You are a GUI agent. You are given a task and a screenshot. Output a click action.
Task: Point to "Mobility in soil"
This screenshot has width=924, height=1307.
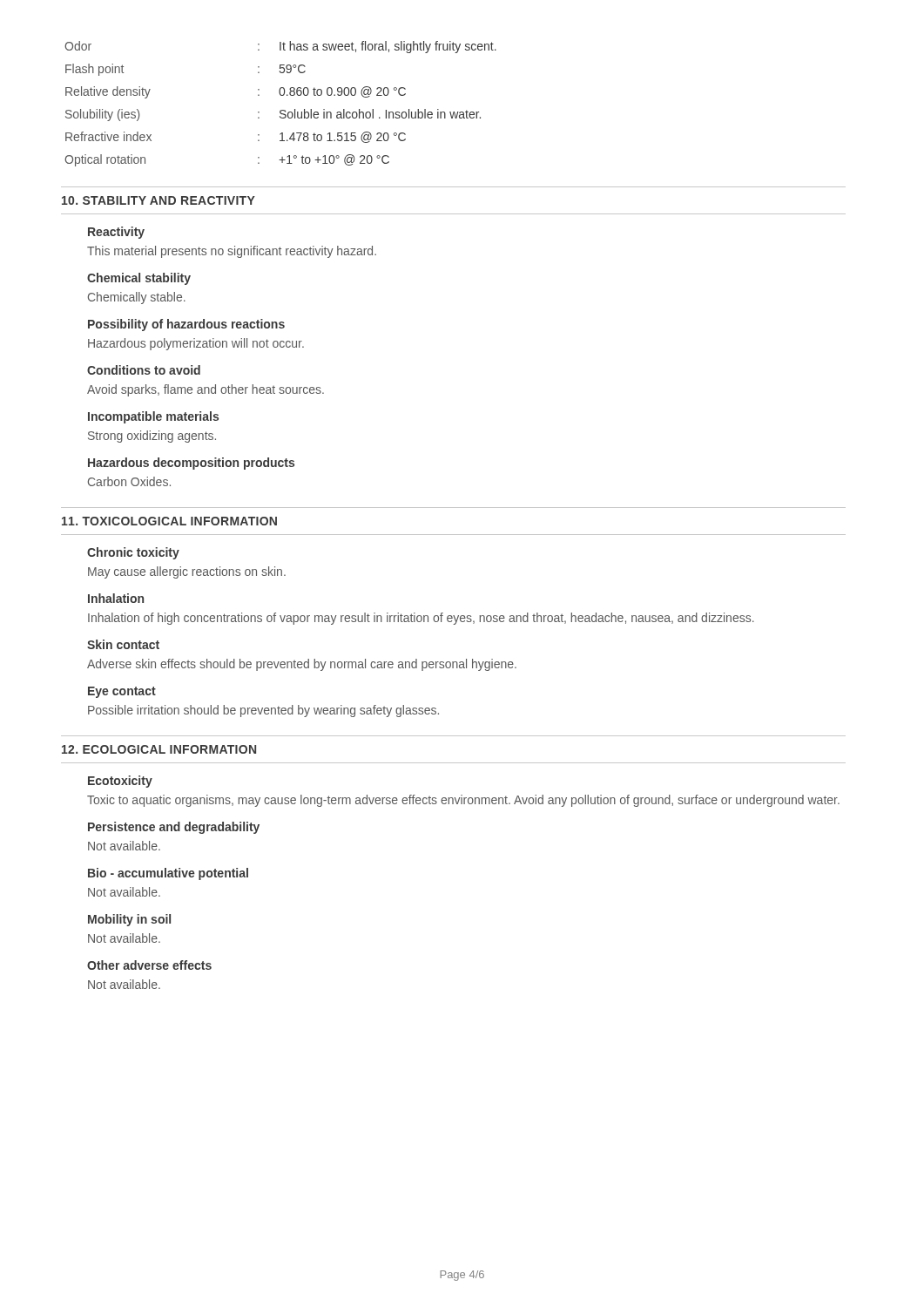[x=129, y=919]
